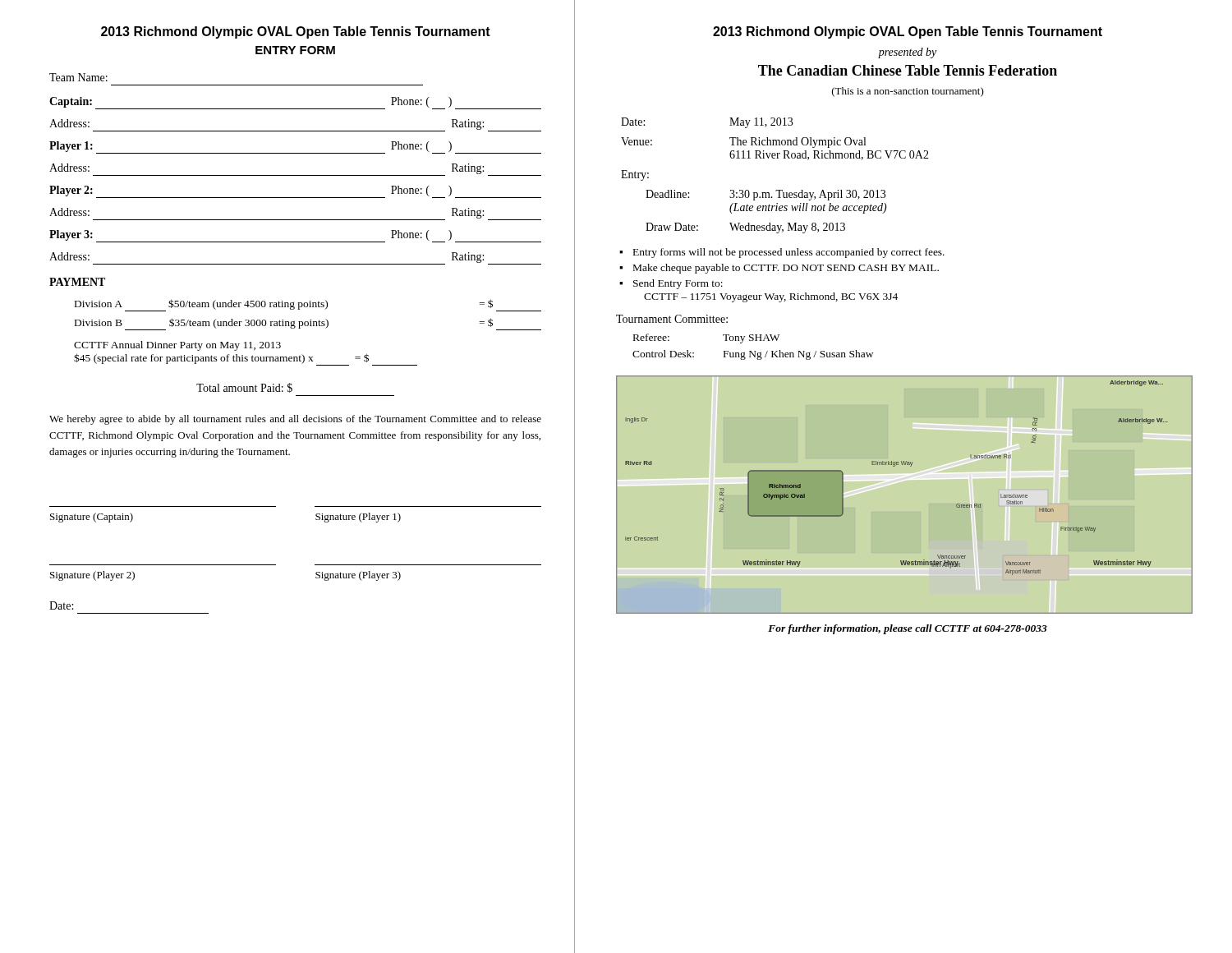Select the block starting "We hereby agree to abide"
The height and width of the screenshot is (953, 1232).
point(295,435)
